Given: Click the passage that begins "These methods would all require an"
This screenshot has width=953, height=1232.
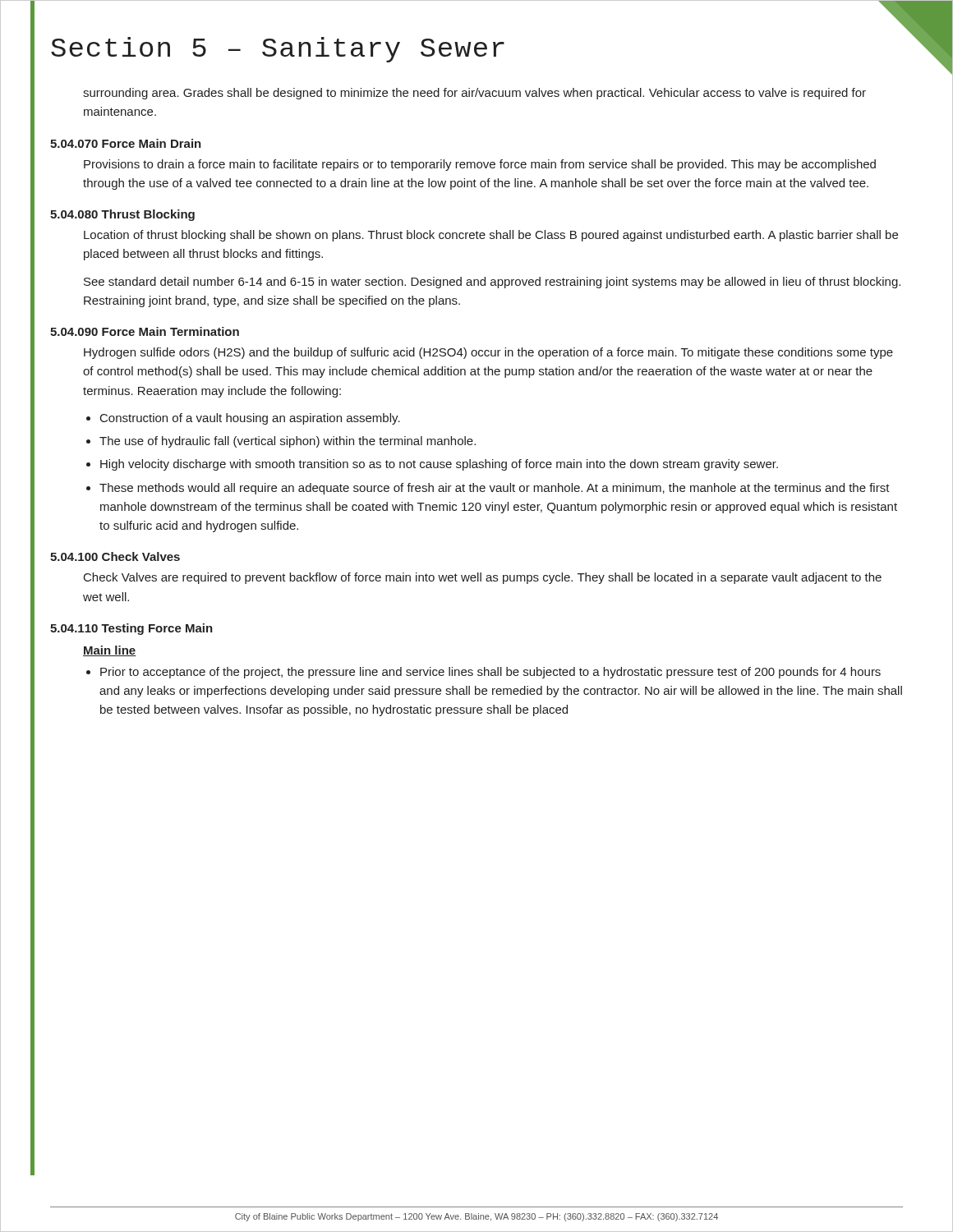Looking at the screenshot, I should [x=498, y=506].
